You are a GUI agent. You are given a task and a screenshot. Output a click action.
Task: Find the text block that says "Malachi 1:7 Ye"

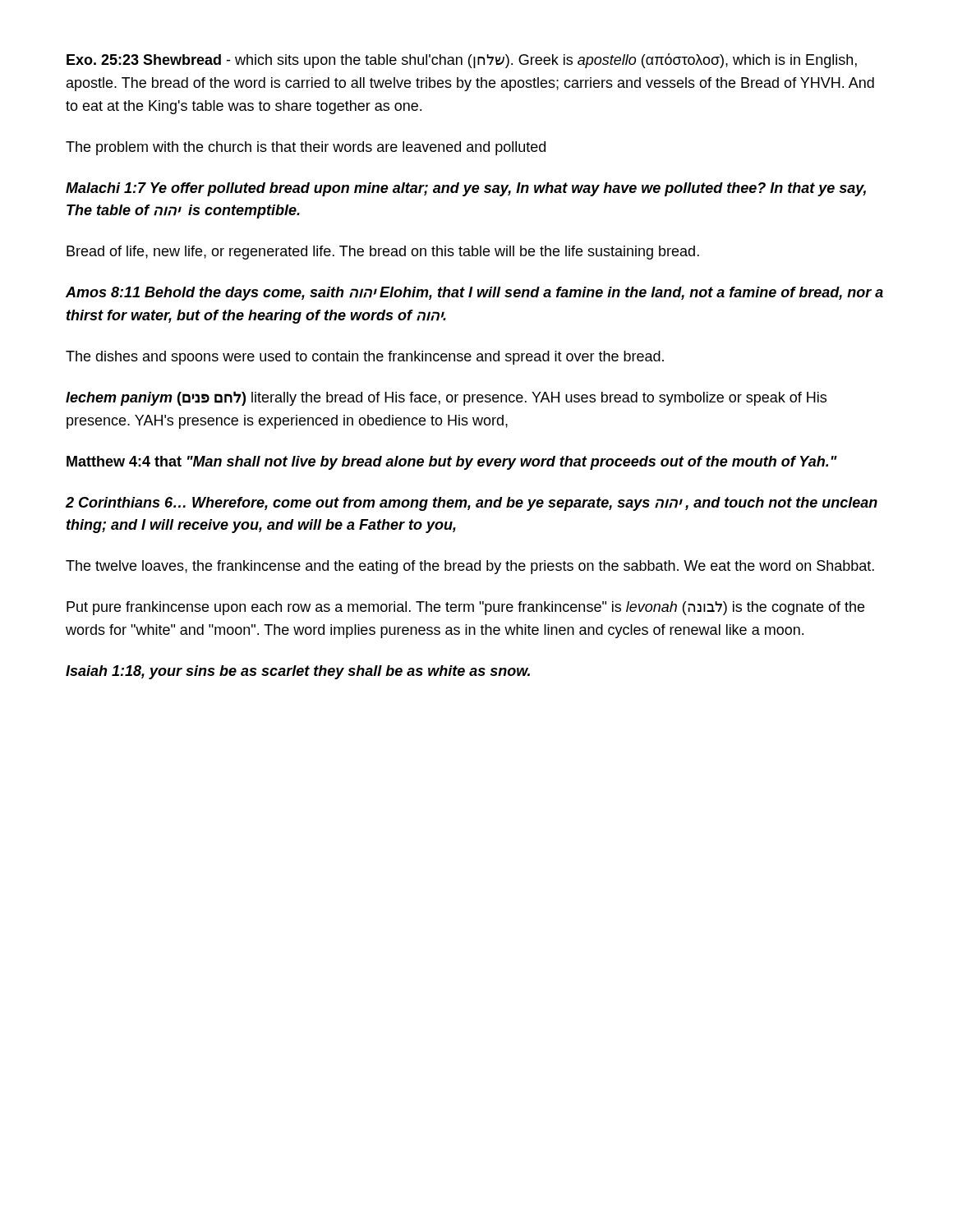[476, 200]
